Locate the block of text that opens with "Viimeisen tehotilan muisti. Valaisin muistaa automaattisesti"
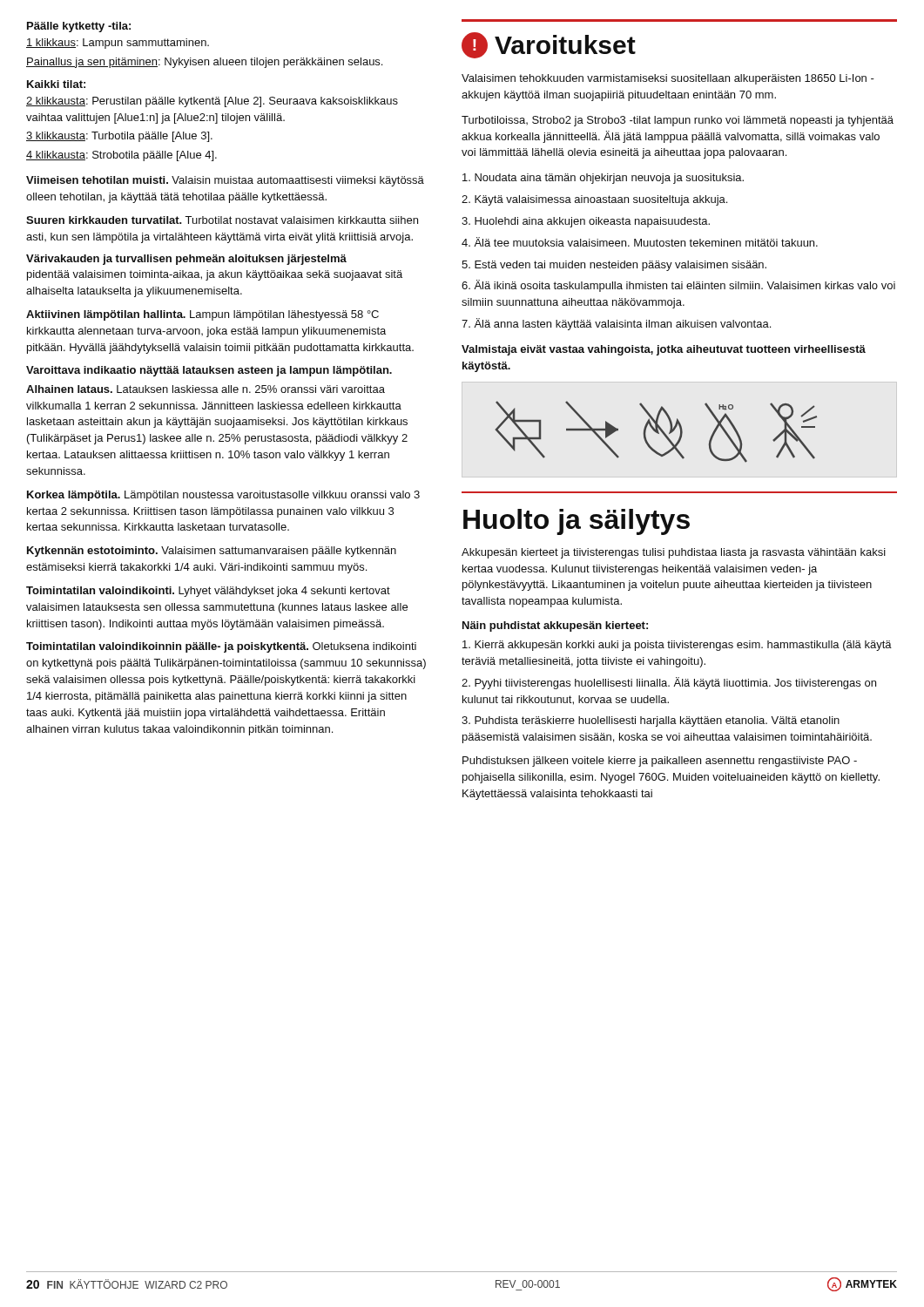 [225, 188]
